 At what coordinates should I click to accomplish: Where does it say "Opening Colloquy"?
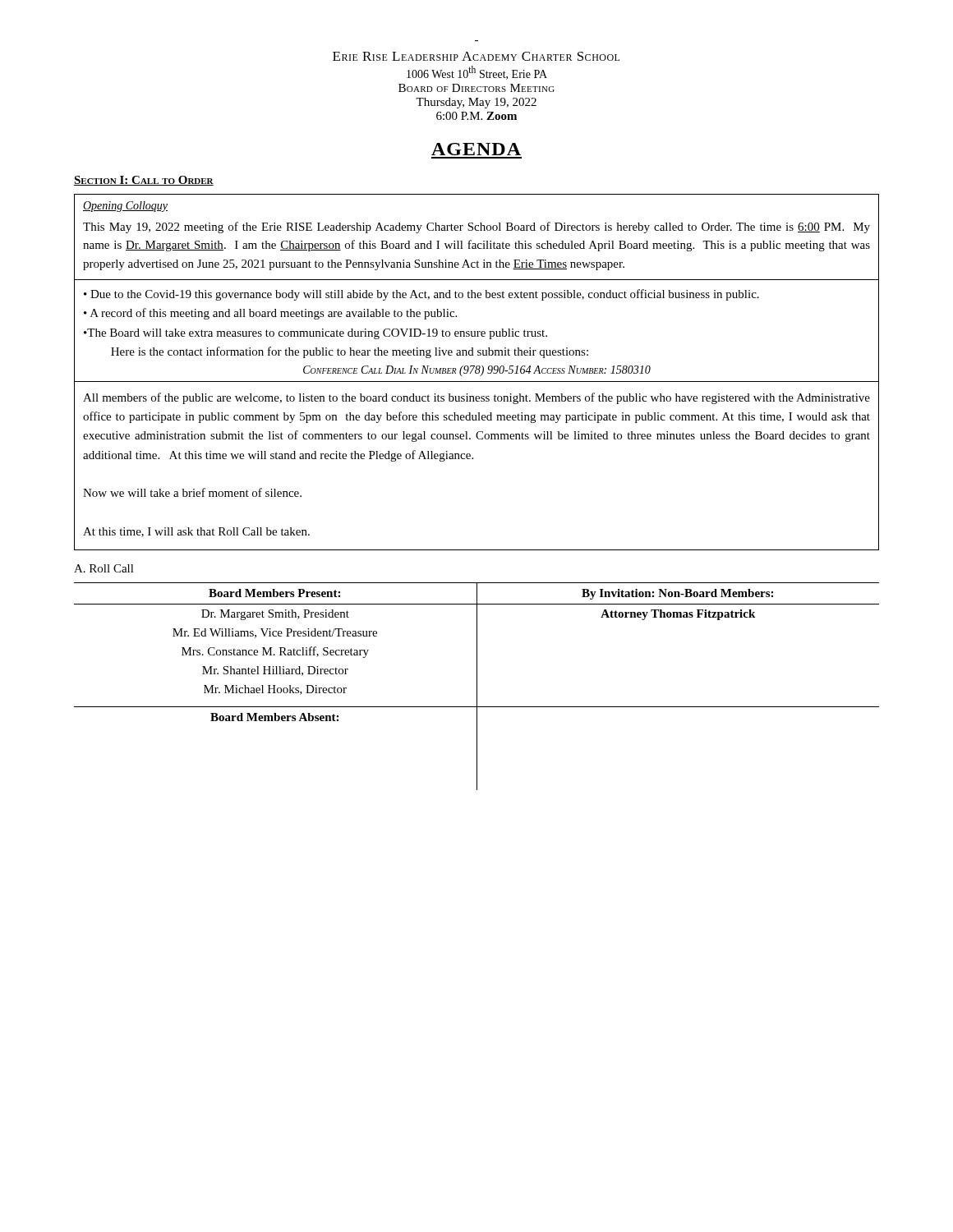tap(125, 205)
